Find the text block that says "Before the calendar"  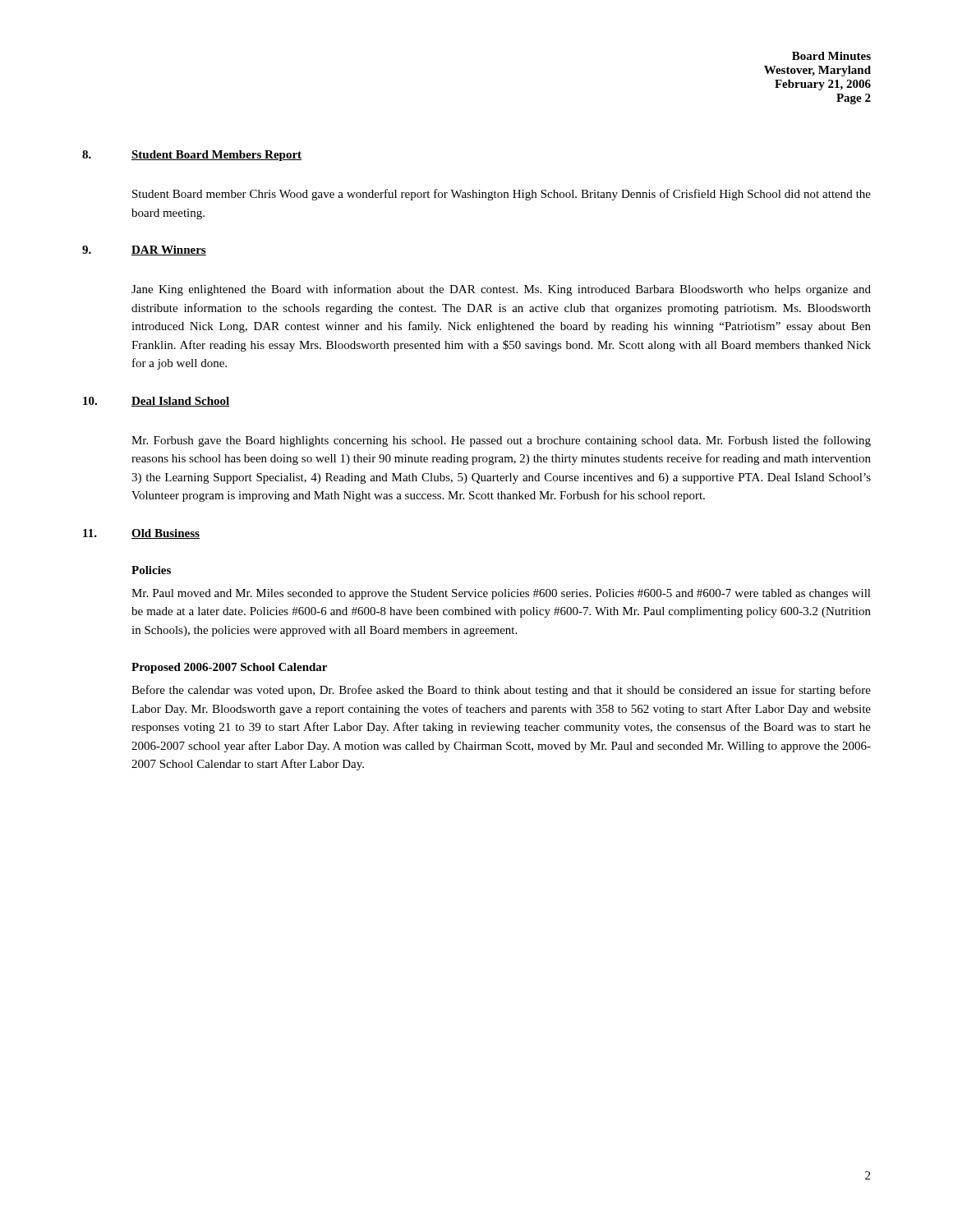tap(501, 727)
